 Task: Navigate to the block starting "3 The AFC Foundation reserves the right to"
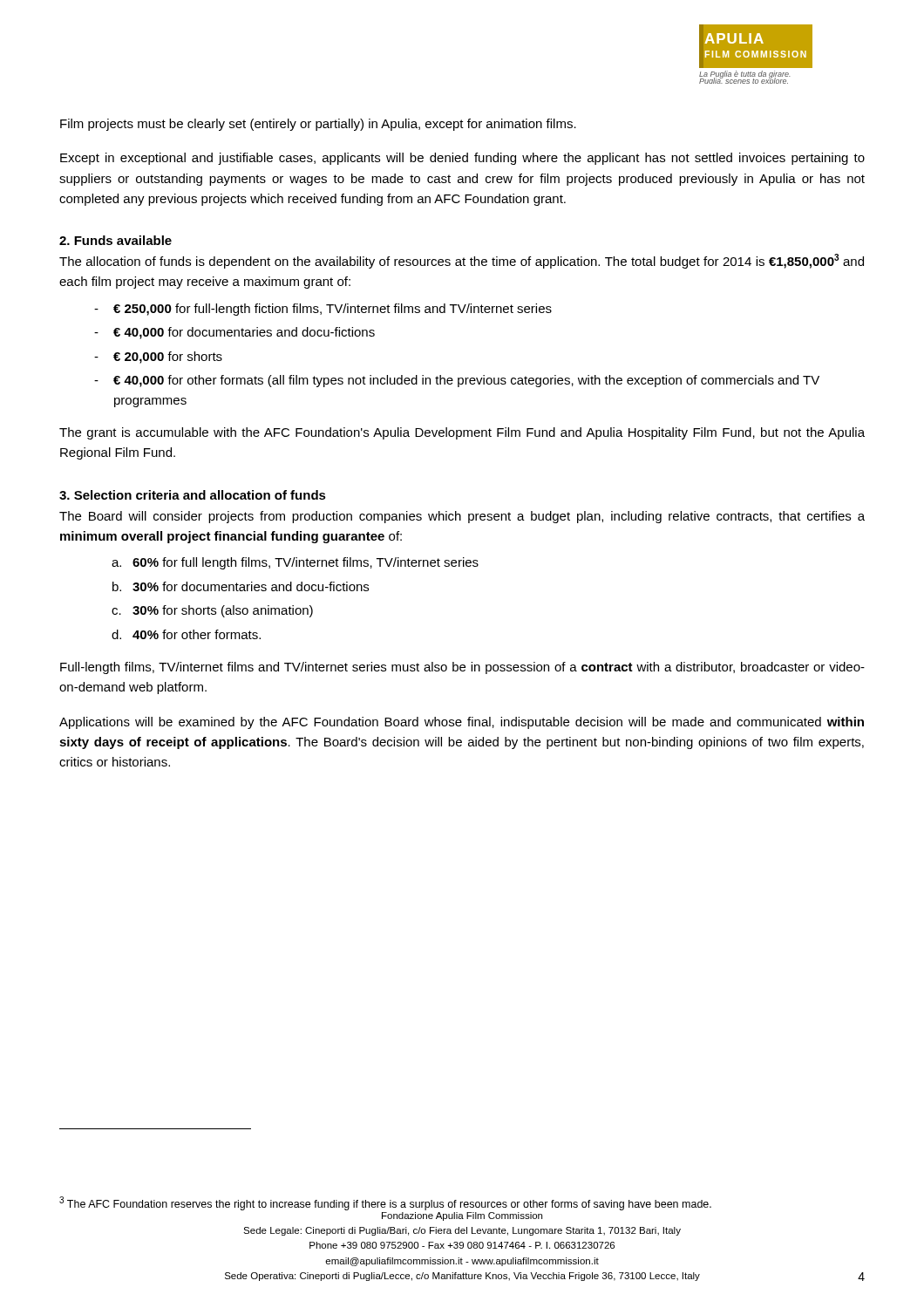tap(386, 1203)
